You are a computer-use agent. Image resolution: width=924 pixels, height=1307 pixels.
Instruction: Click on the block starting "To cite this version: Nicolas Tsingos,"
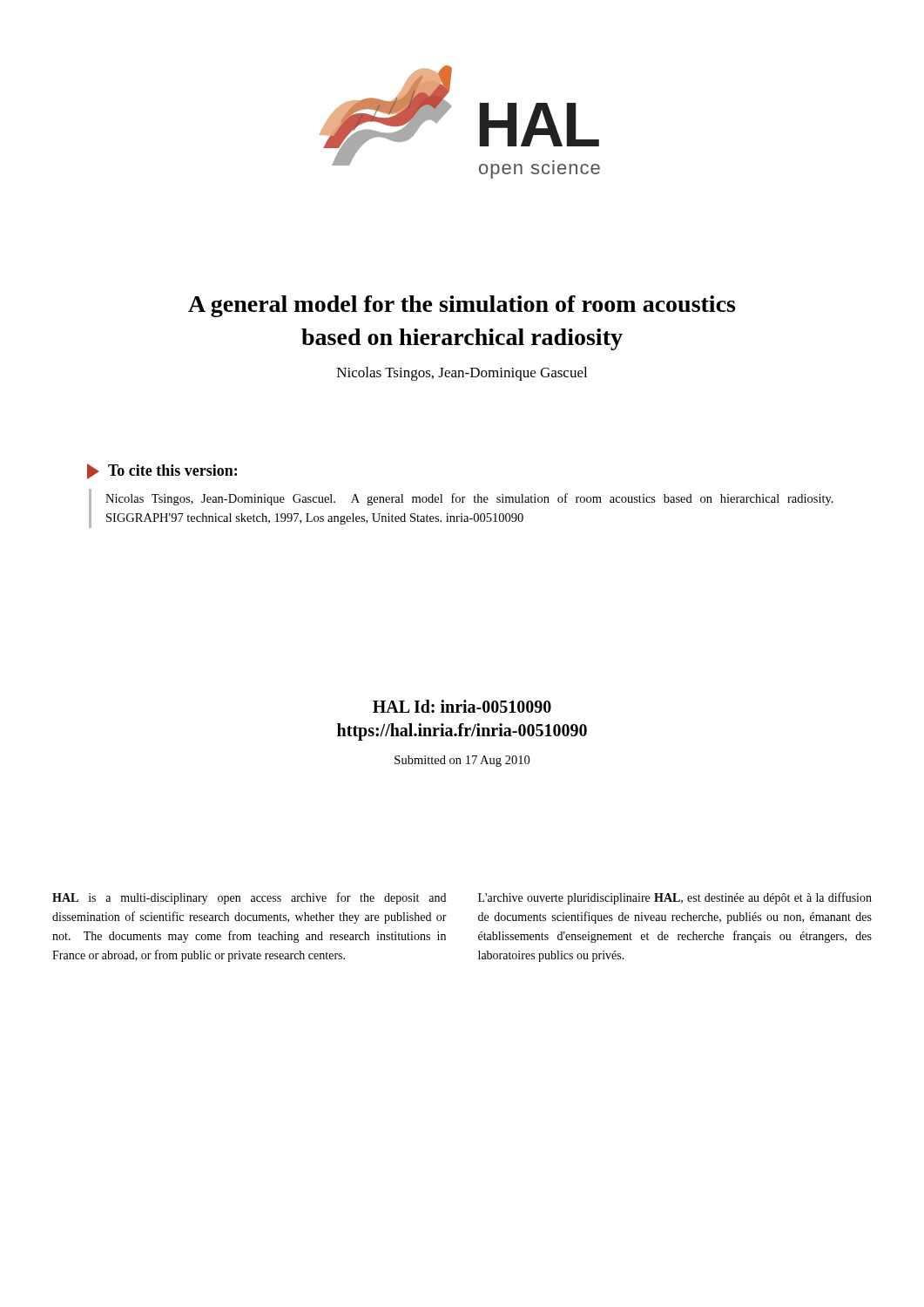[x=462, y=495]
